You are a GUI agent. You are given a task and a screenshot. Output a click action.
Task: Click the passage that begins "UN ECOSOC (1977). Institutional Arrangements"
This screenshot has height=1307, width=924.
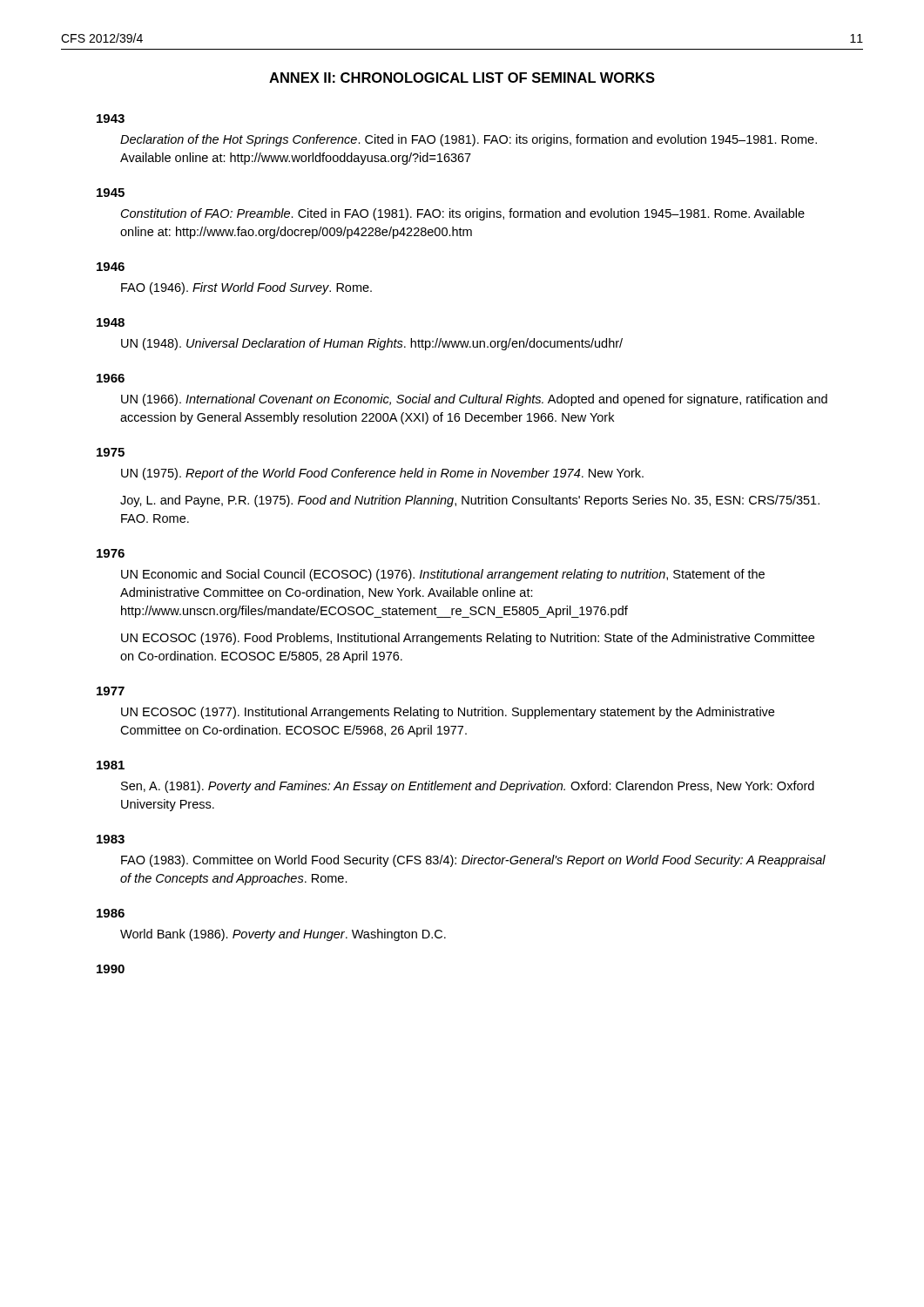(x=448, y=721)
